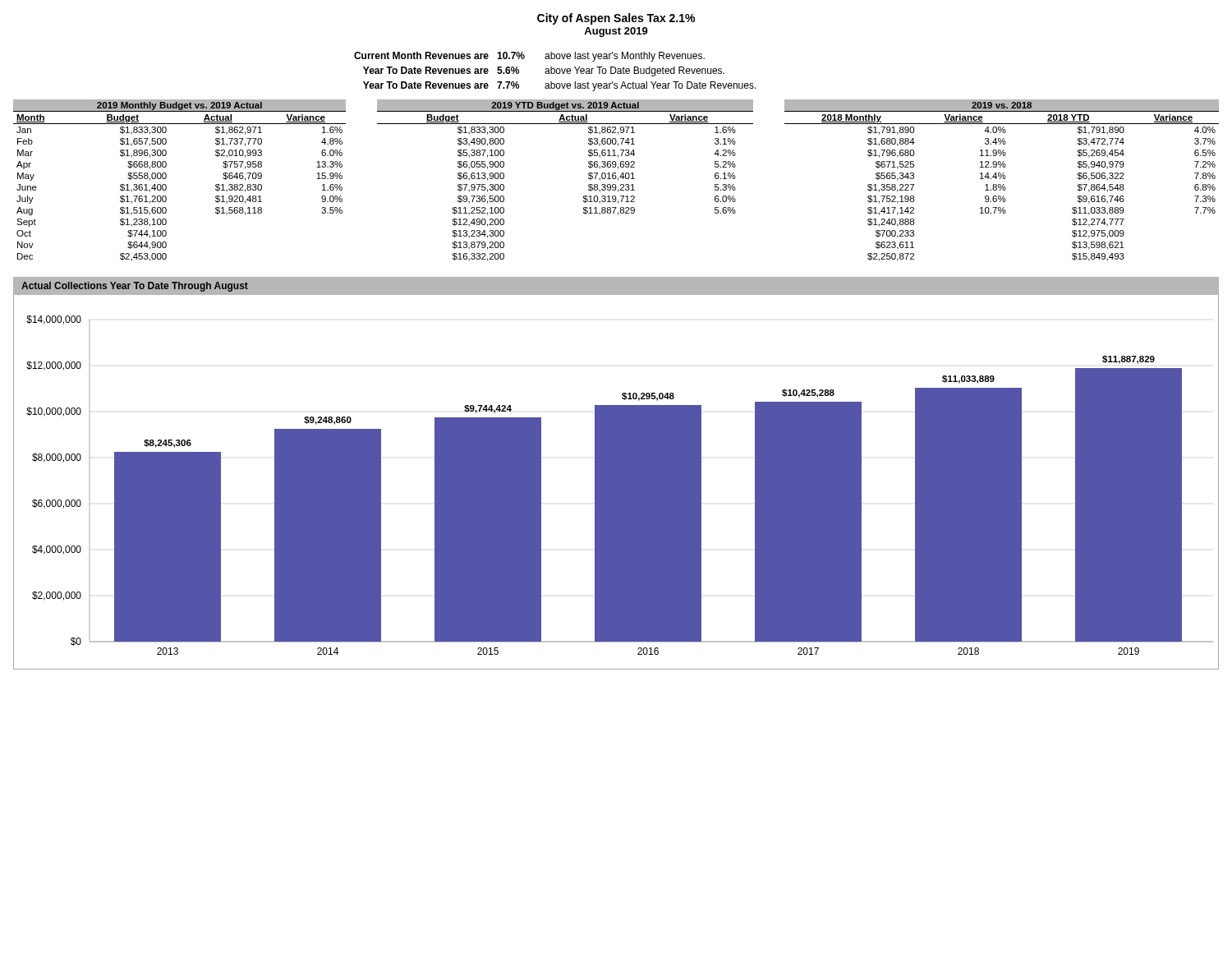The width and height of the screenshot is (1232, 953).
Task: Select the table that reads "2019 YTD Budget vs. 2019"
Action: (565, 181)
